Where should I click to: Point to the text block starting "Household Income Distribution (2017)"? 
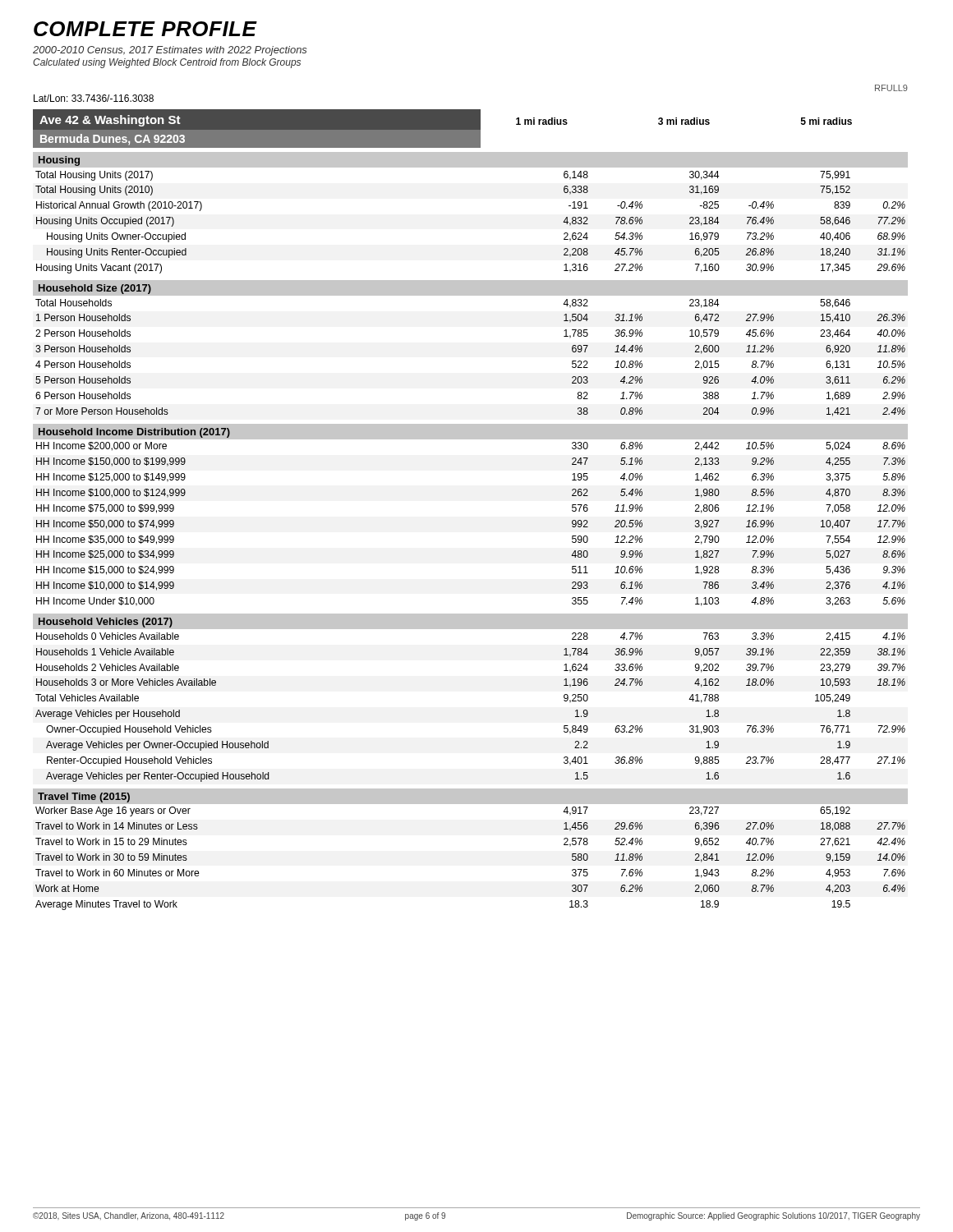tap(134, 432)
